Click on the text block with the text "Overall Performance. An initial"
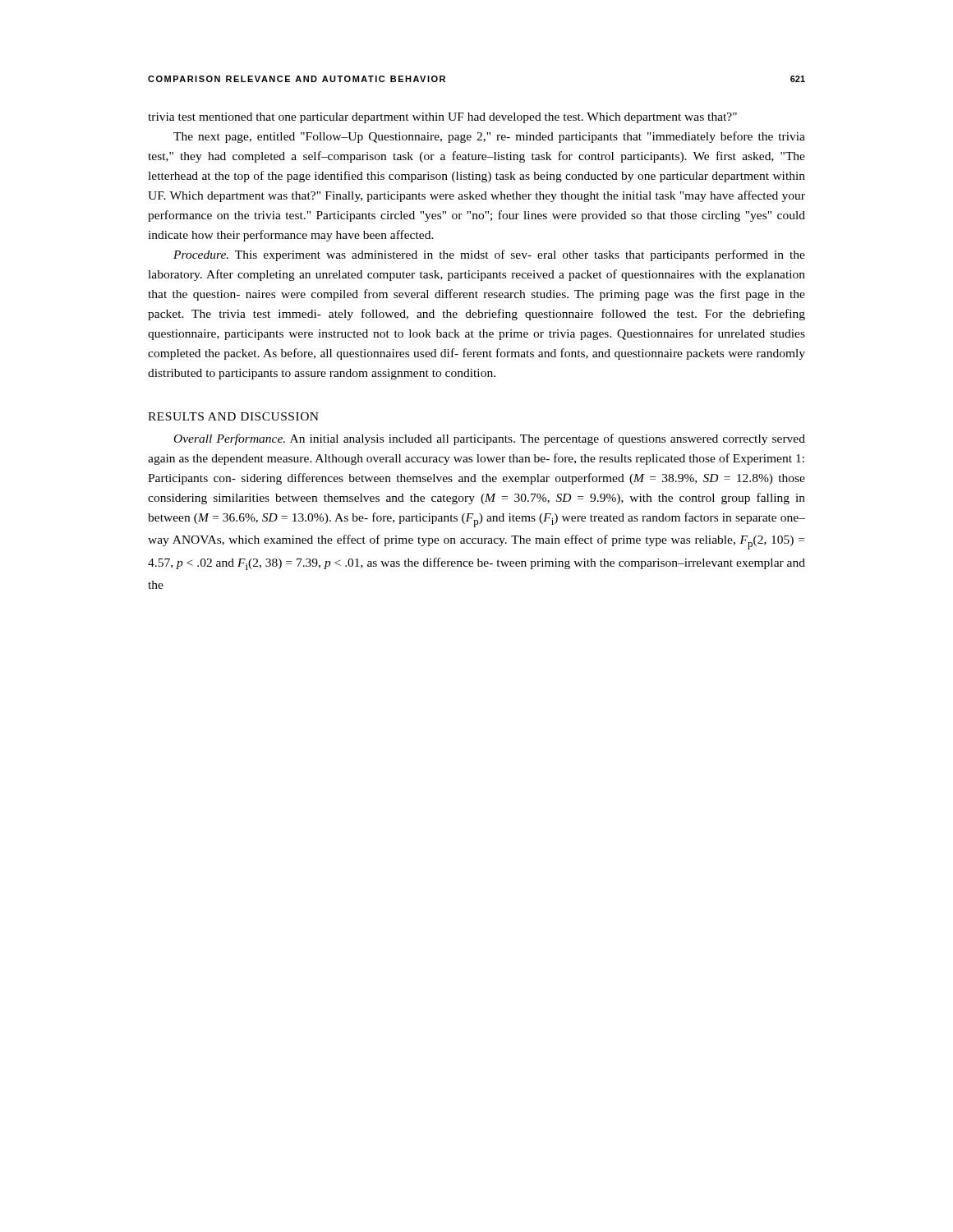Screen dimensions: 1232x953 coord(476,512)
